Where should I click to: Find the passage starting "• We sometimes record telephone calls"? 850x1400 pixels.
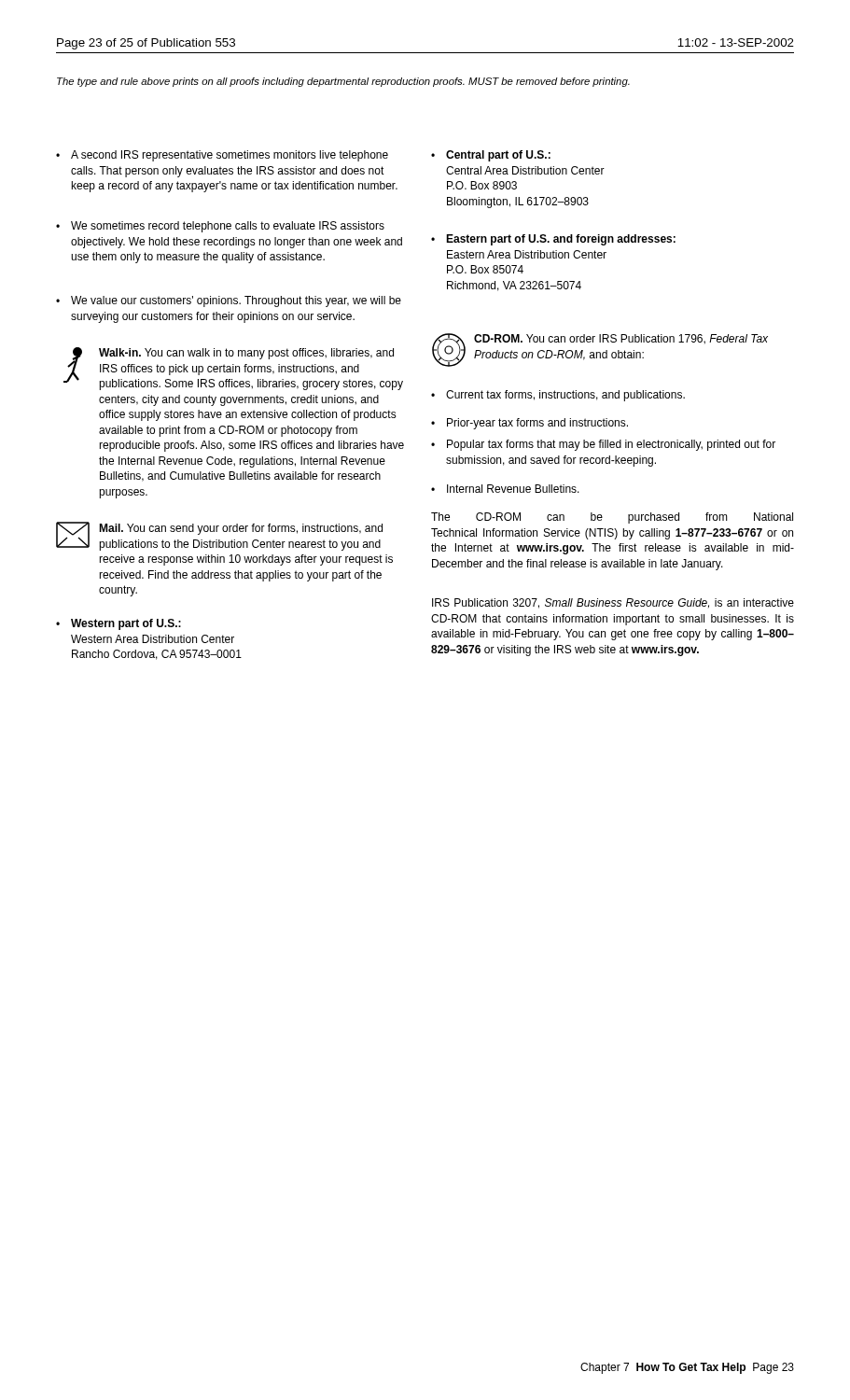tap(231, 242)
